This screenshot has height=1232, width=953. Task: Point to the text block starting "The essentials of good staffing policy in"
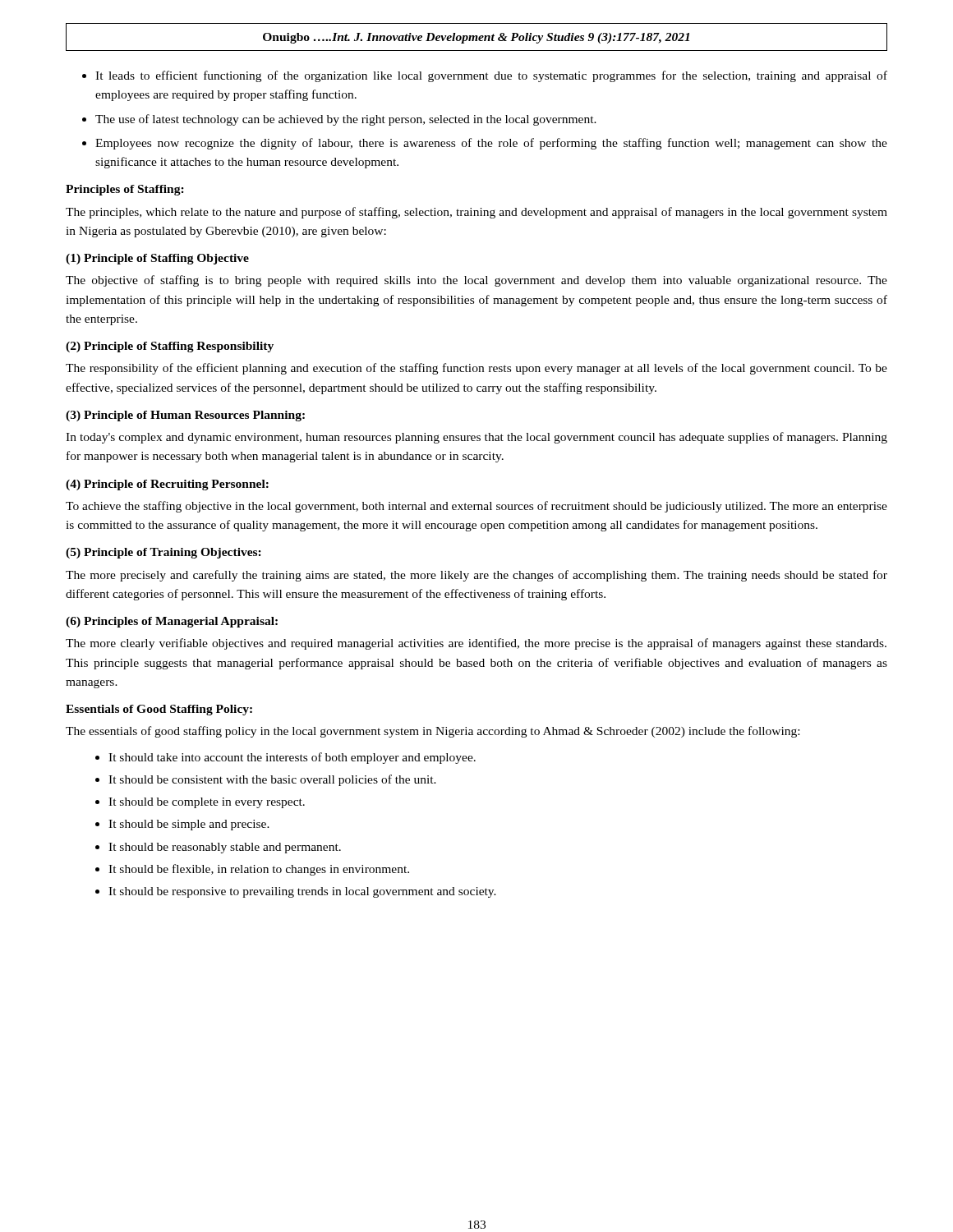click(433, 731)
